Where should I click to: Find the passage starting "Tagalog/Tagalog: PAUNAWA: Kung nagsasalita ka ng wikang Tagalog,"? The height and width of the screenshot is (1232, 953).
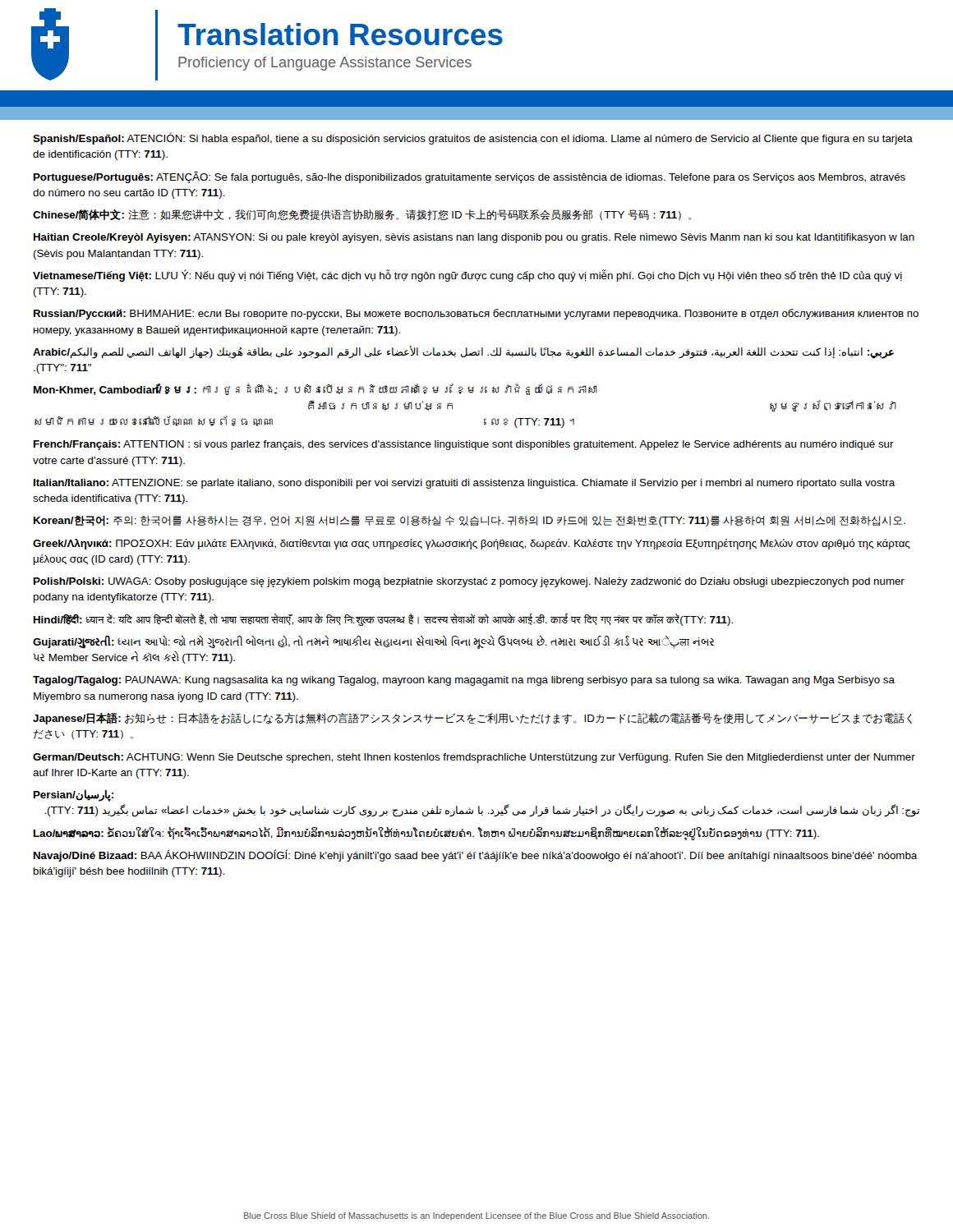click(464, 688)
